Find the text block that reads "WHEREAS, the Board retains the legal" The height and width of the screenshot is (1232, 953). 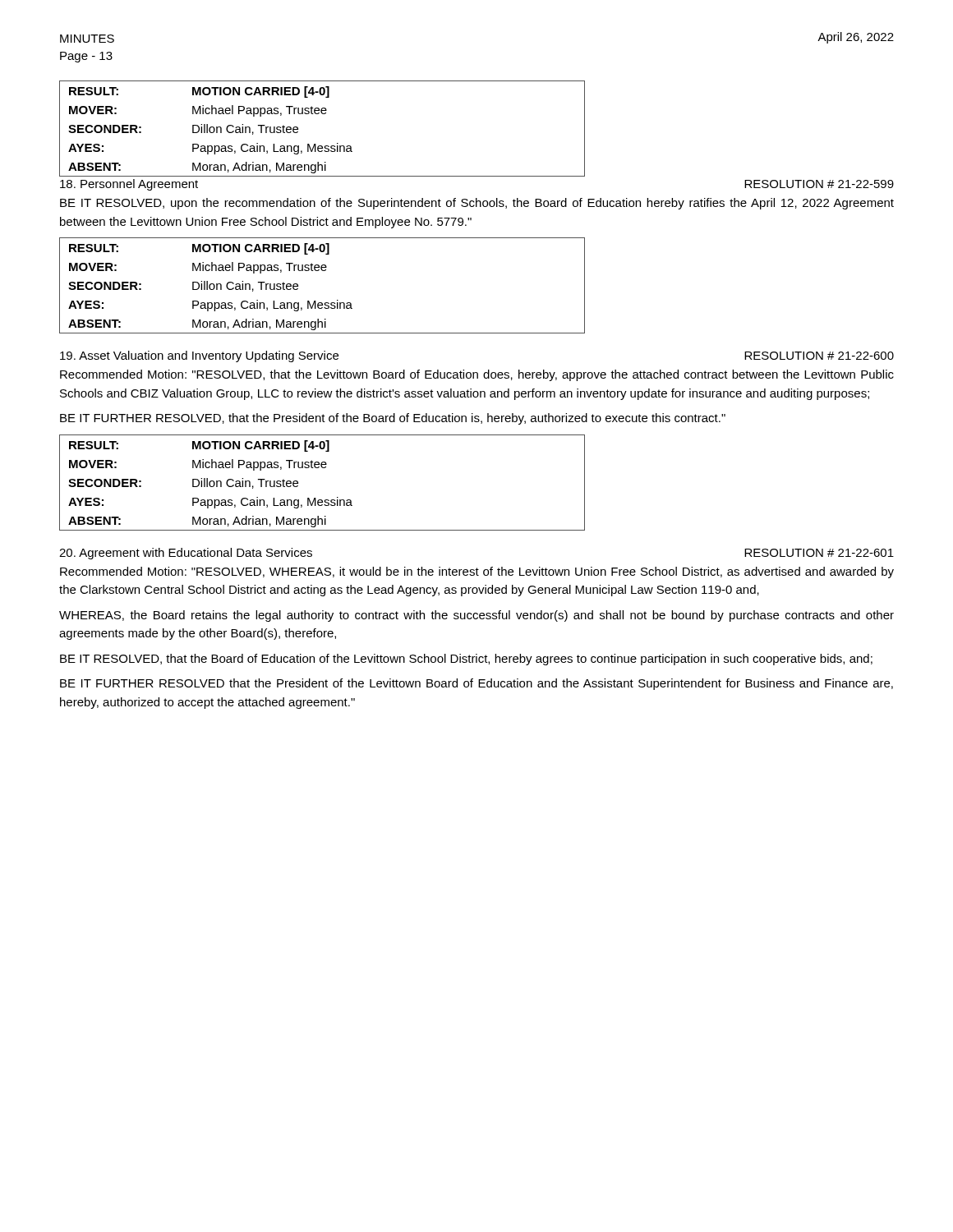tap(476, 624)
